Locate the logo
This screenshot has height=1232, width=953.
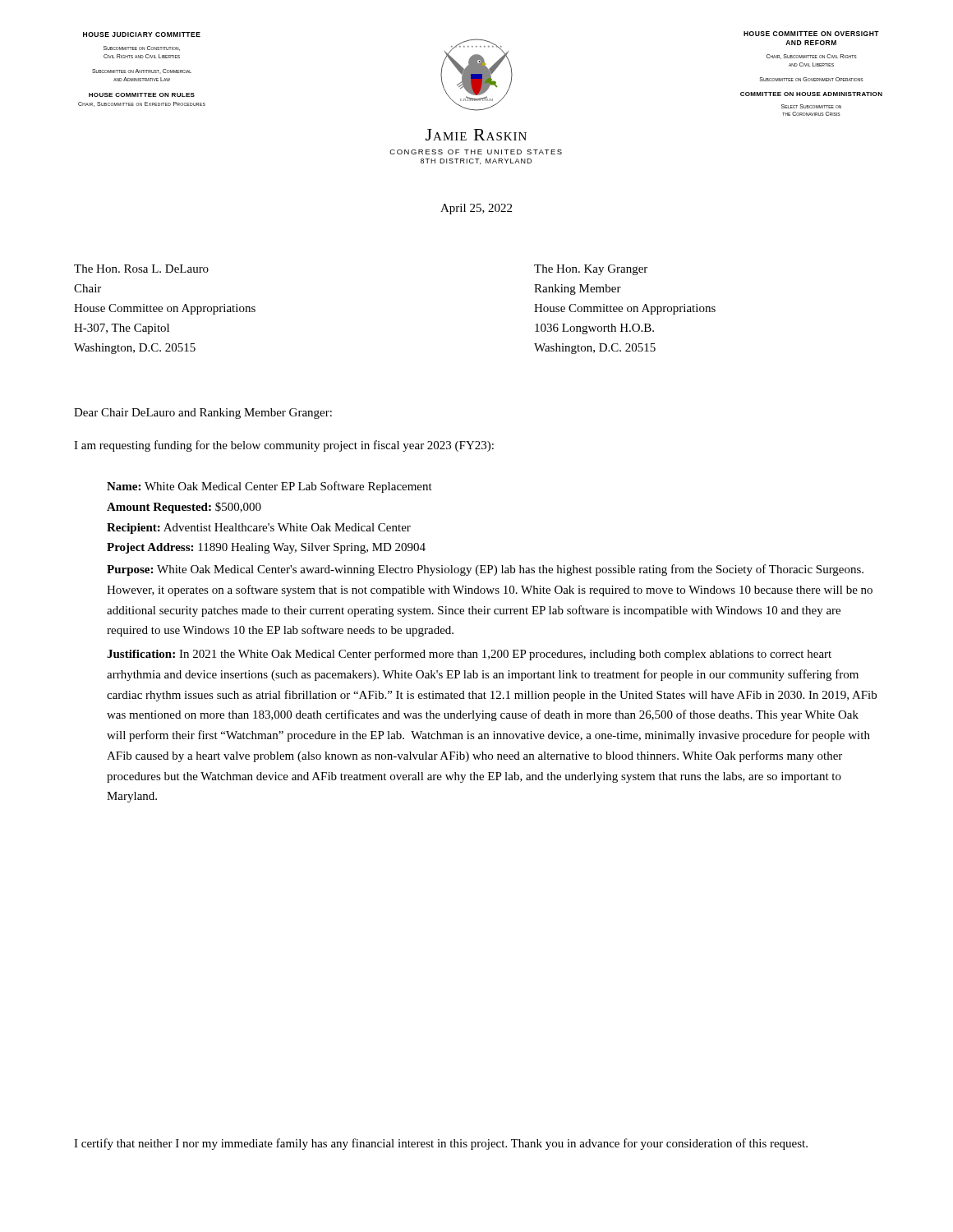point(476,79)
